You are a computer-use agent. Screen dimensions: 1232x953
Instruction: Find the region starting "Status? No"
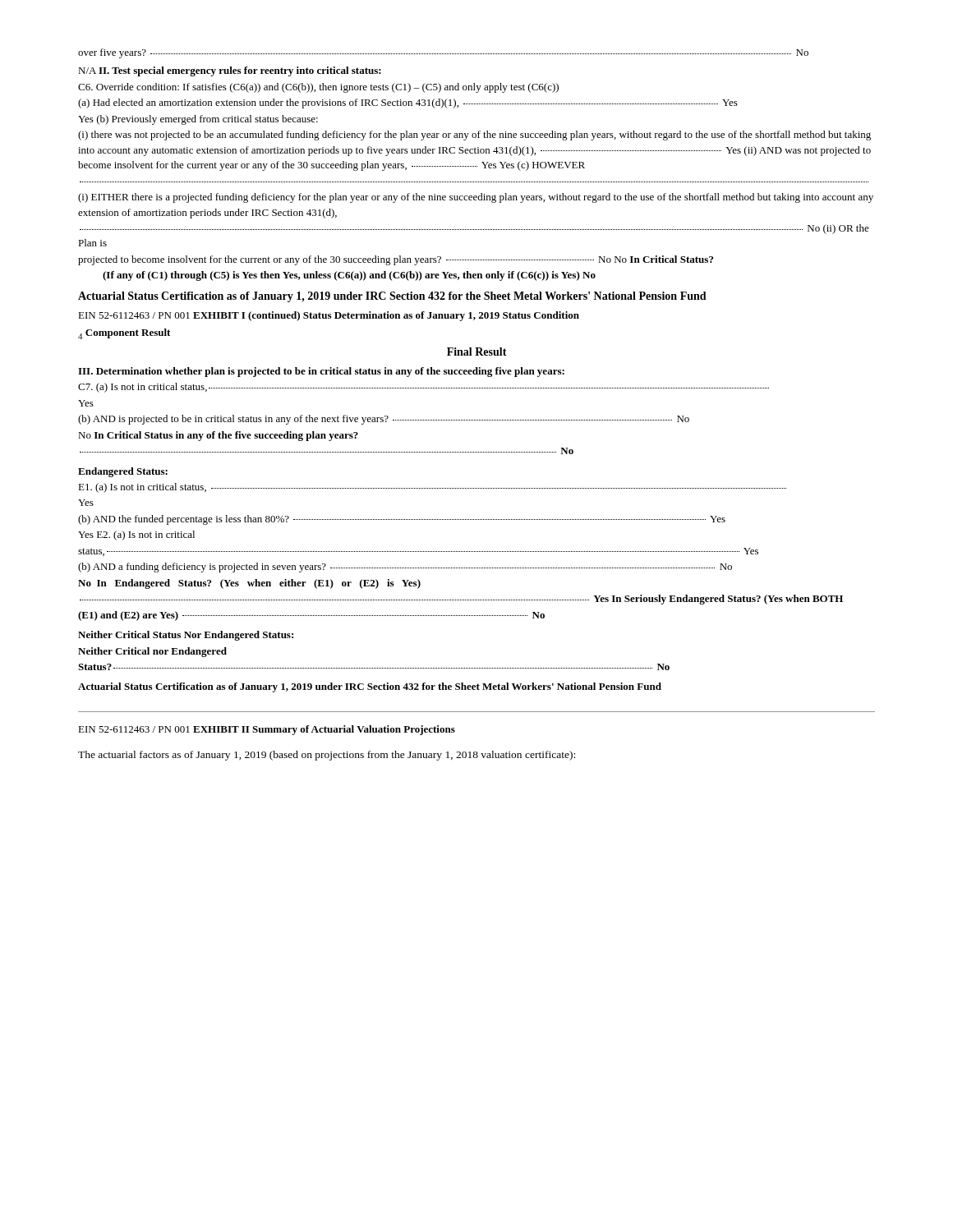374,667
